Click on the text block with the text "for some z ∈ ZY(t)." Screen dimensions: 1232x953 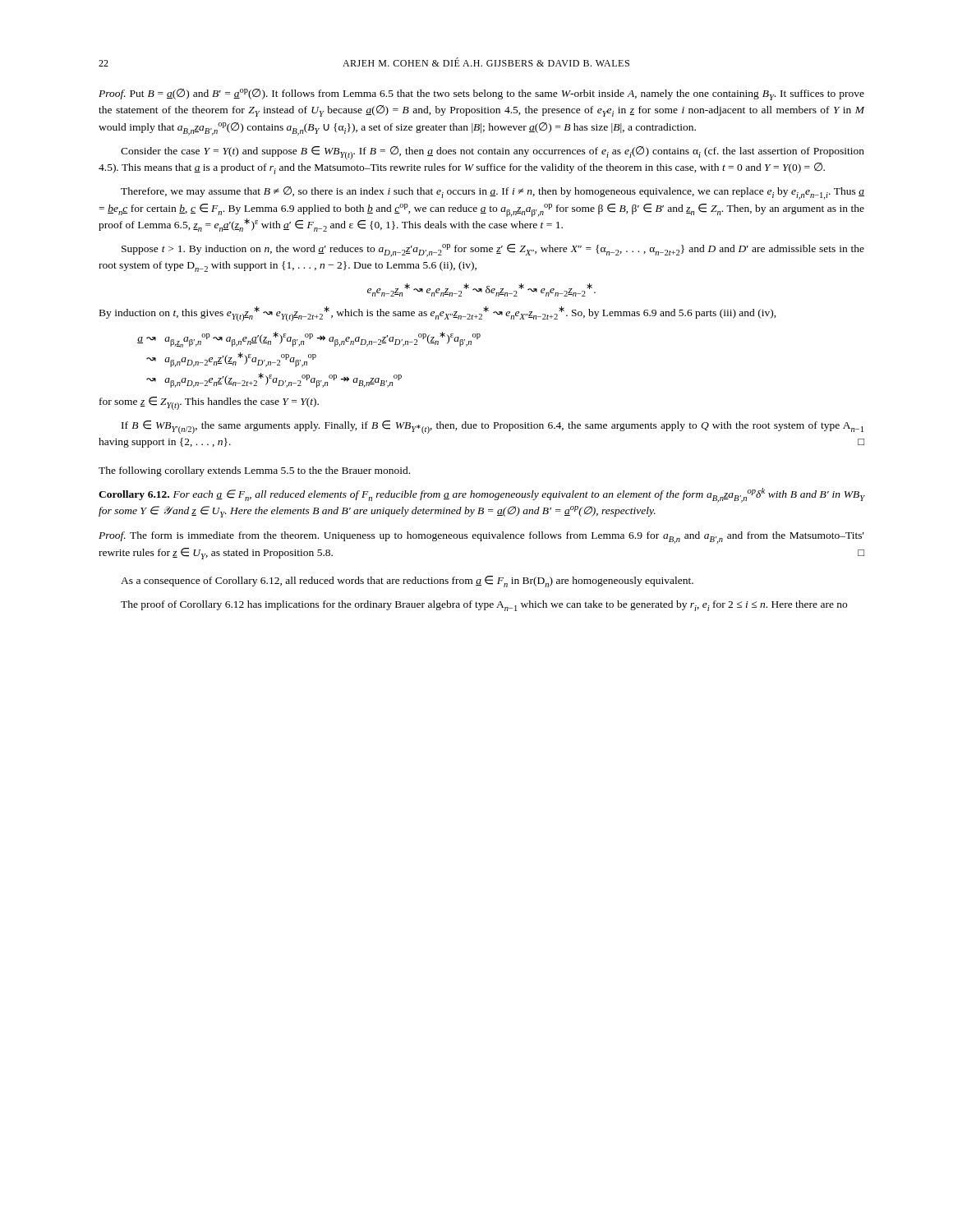[x=481, y=422]
